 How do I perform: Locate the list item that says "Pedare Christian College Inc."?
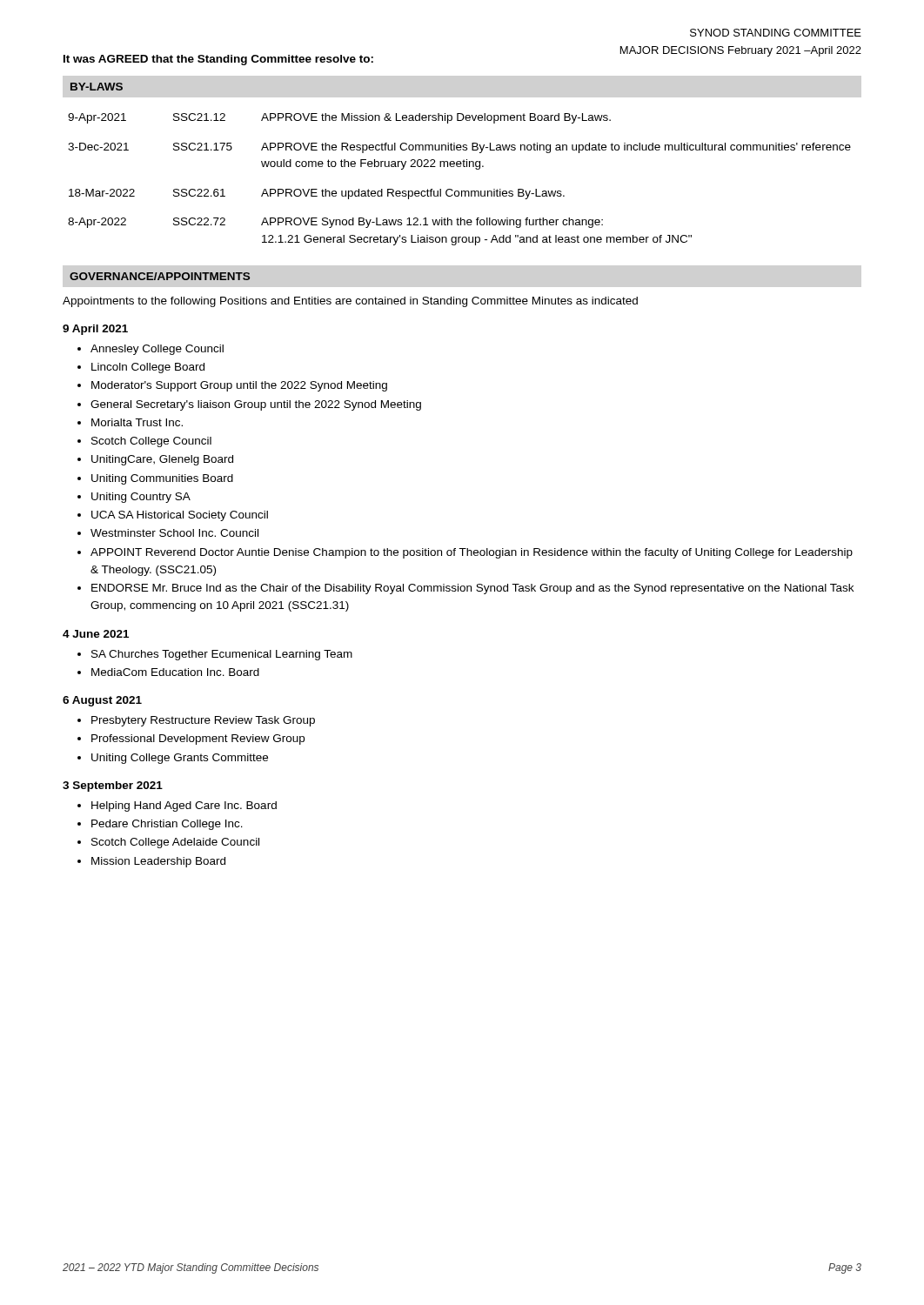(x=167, y=824)
